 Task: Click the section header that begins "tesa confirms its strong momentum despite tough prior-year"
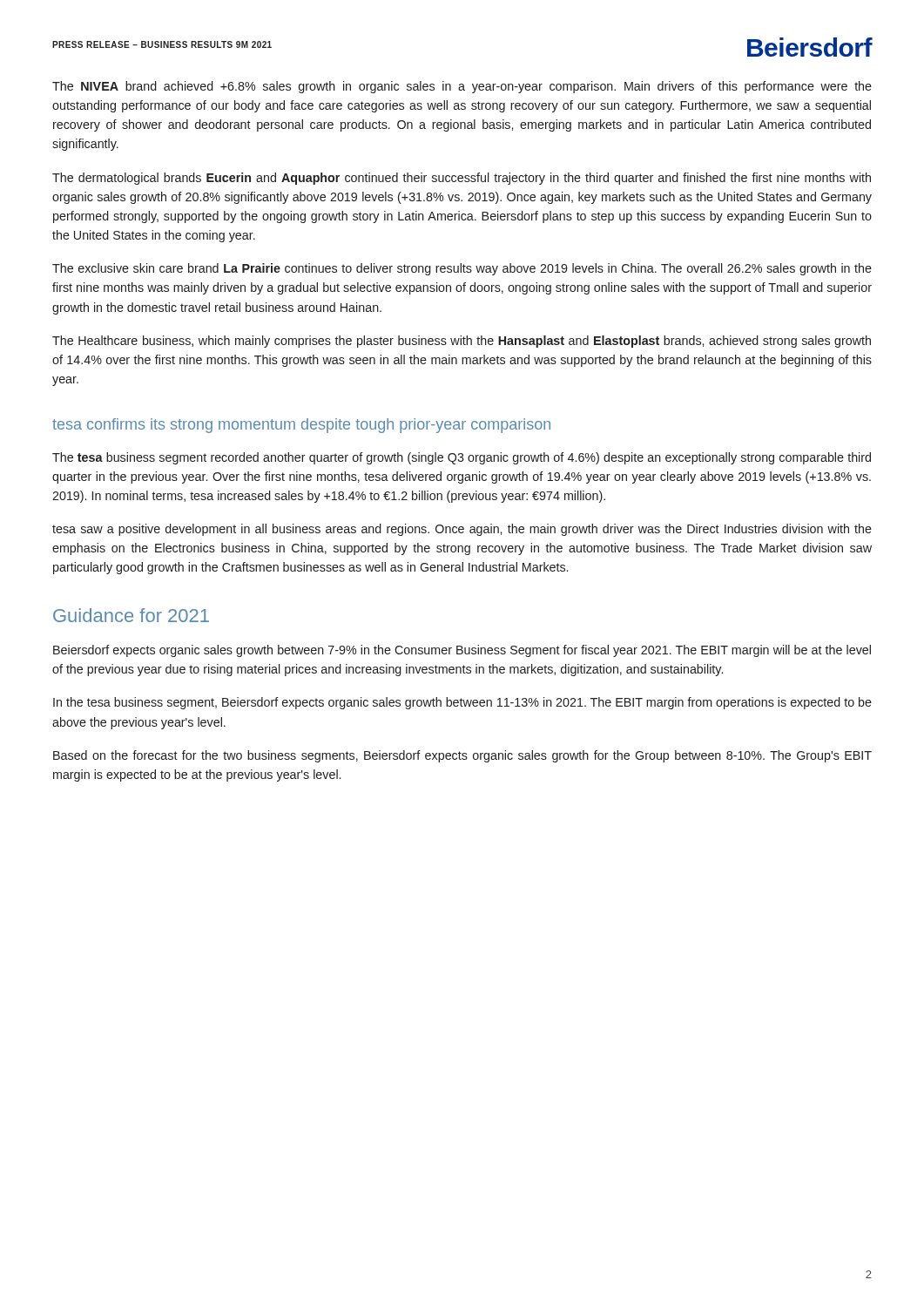(x=302, y=425)
